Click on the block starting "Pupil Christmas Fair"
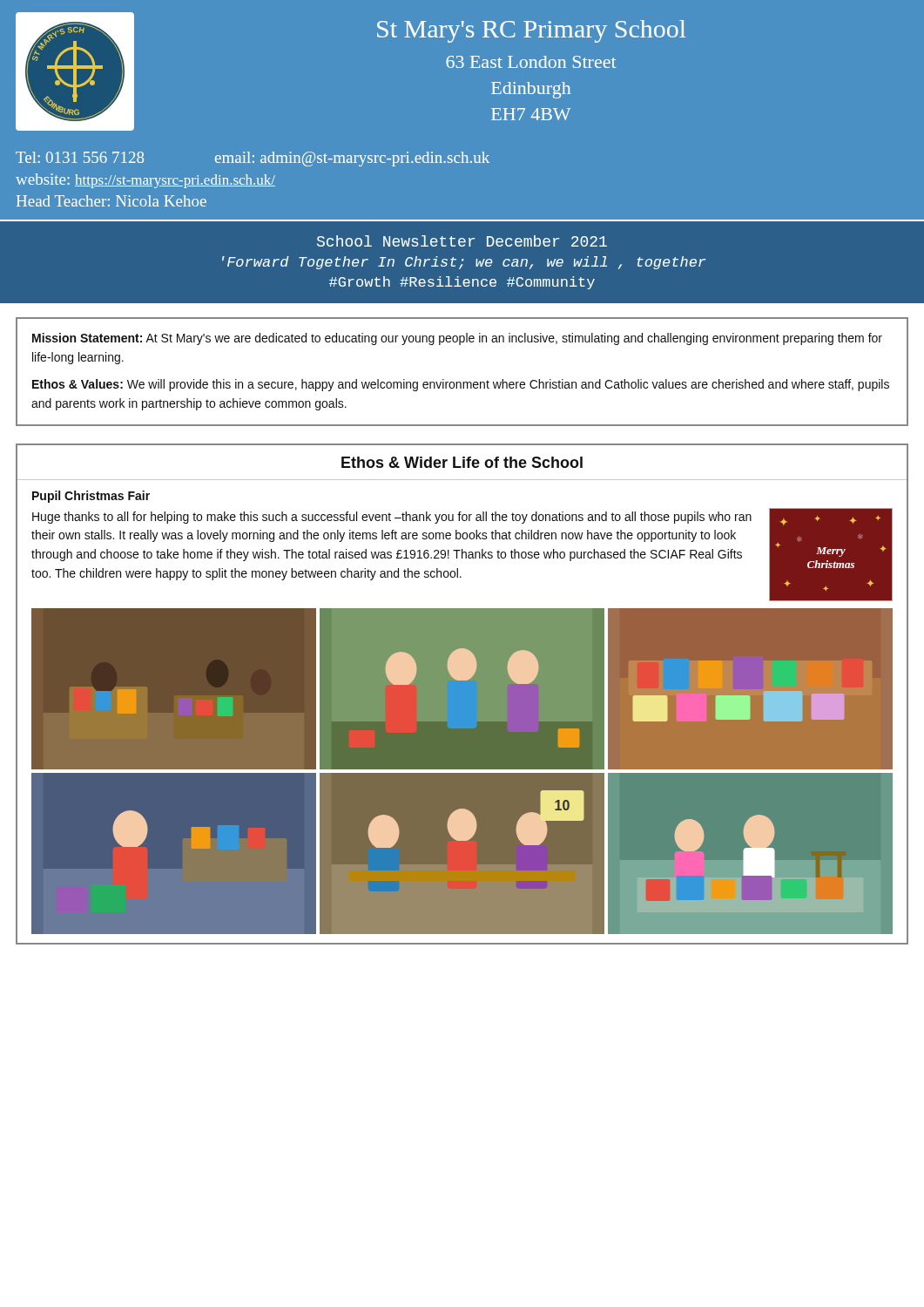Viewport: 924px width, 1307px height. (91, 496)
